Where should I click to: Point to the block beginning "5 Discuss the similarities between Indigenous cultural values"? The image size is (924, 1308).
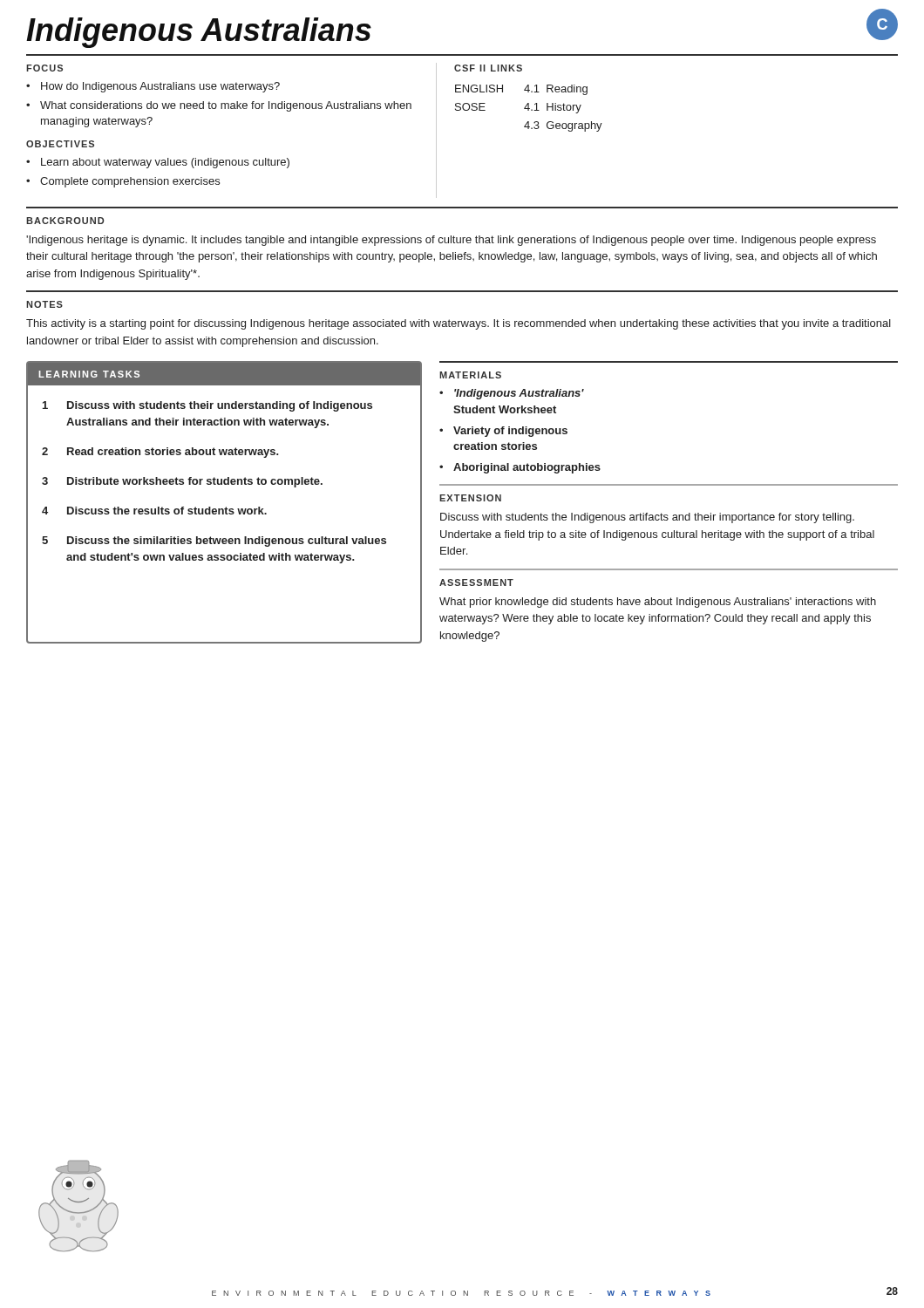click(x=224, y=549)
